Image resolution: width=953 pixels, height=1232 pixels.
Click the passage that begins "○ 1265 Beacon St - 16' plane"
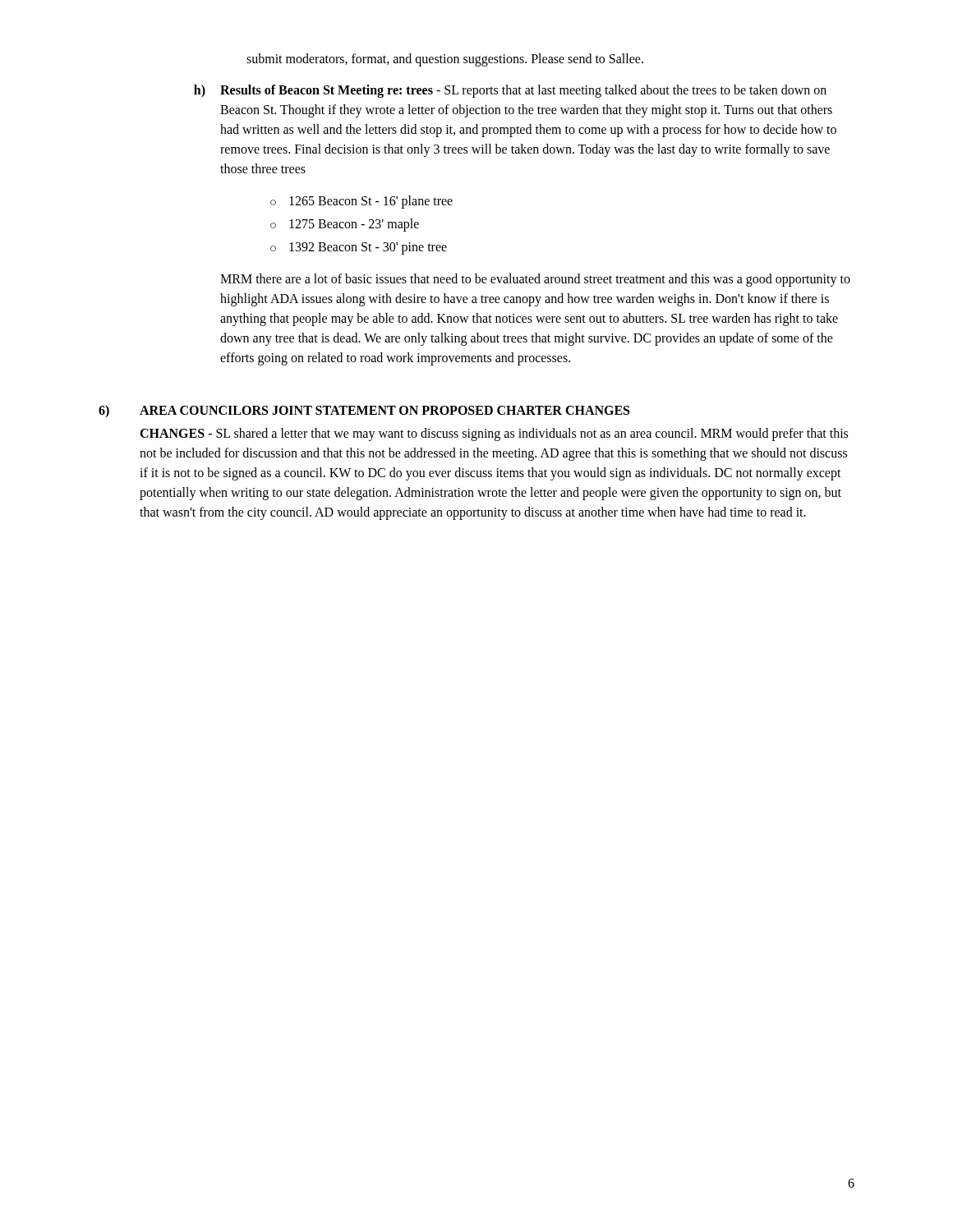coord(361,201)
